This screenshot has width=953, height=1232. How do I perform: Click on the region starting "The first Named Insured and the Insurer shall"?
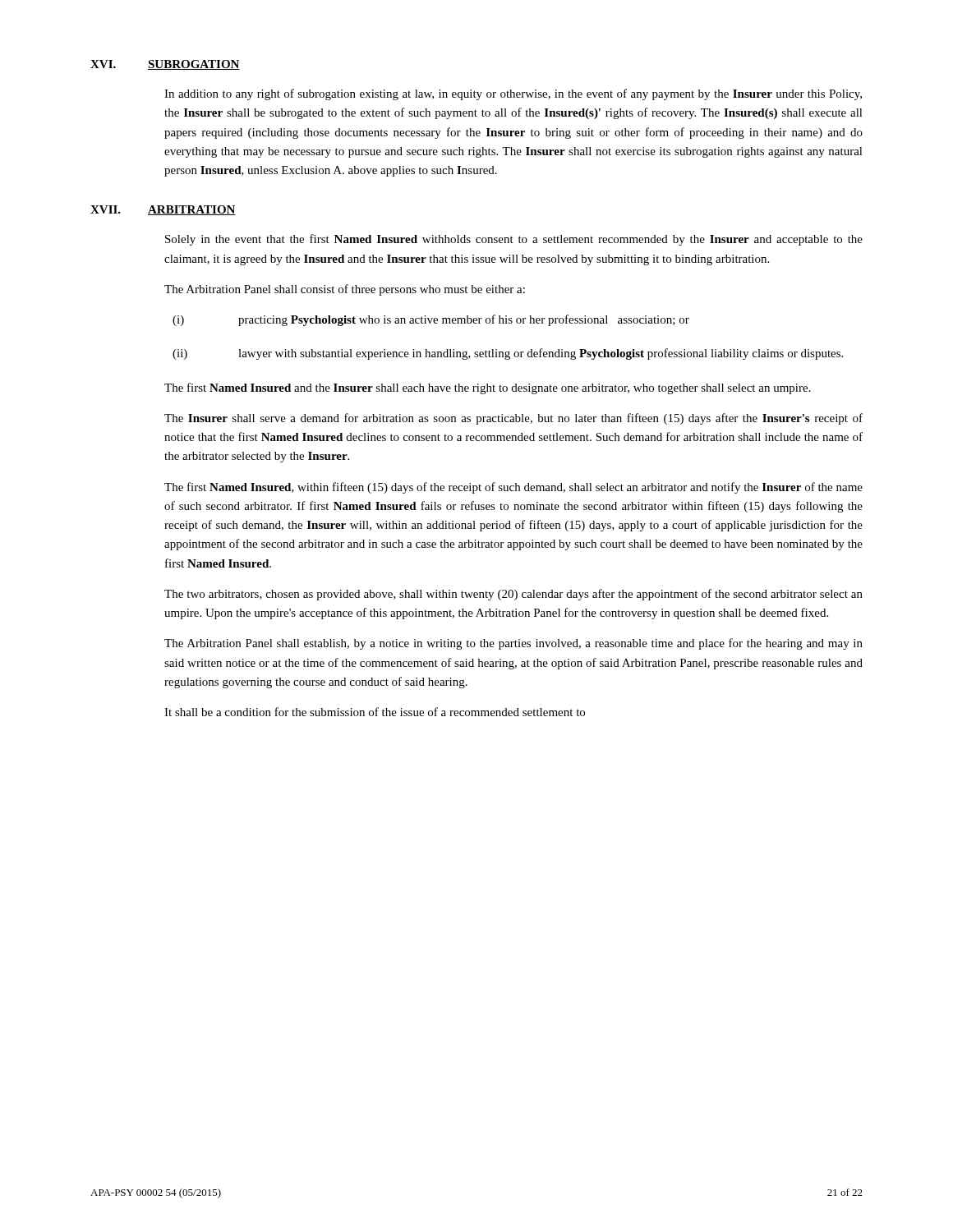(x=488, y=387)
